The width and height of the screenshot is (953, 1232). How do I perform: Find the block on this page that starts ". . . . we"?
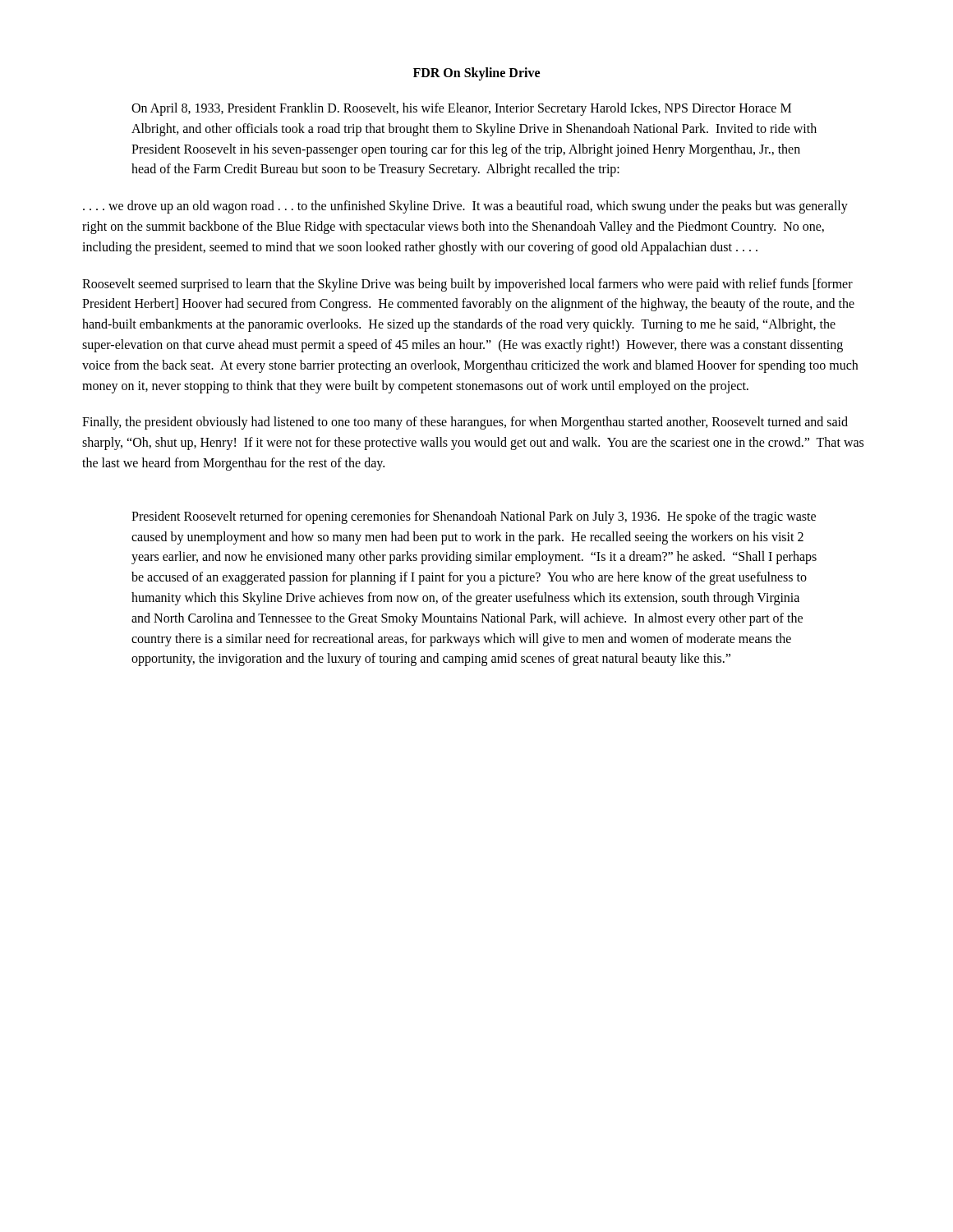click(x=465, y=226)
